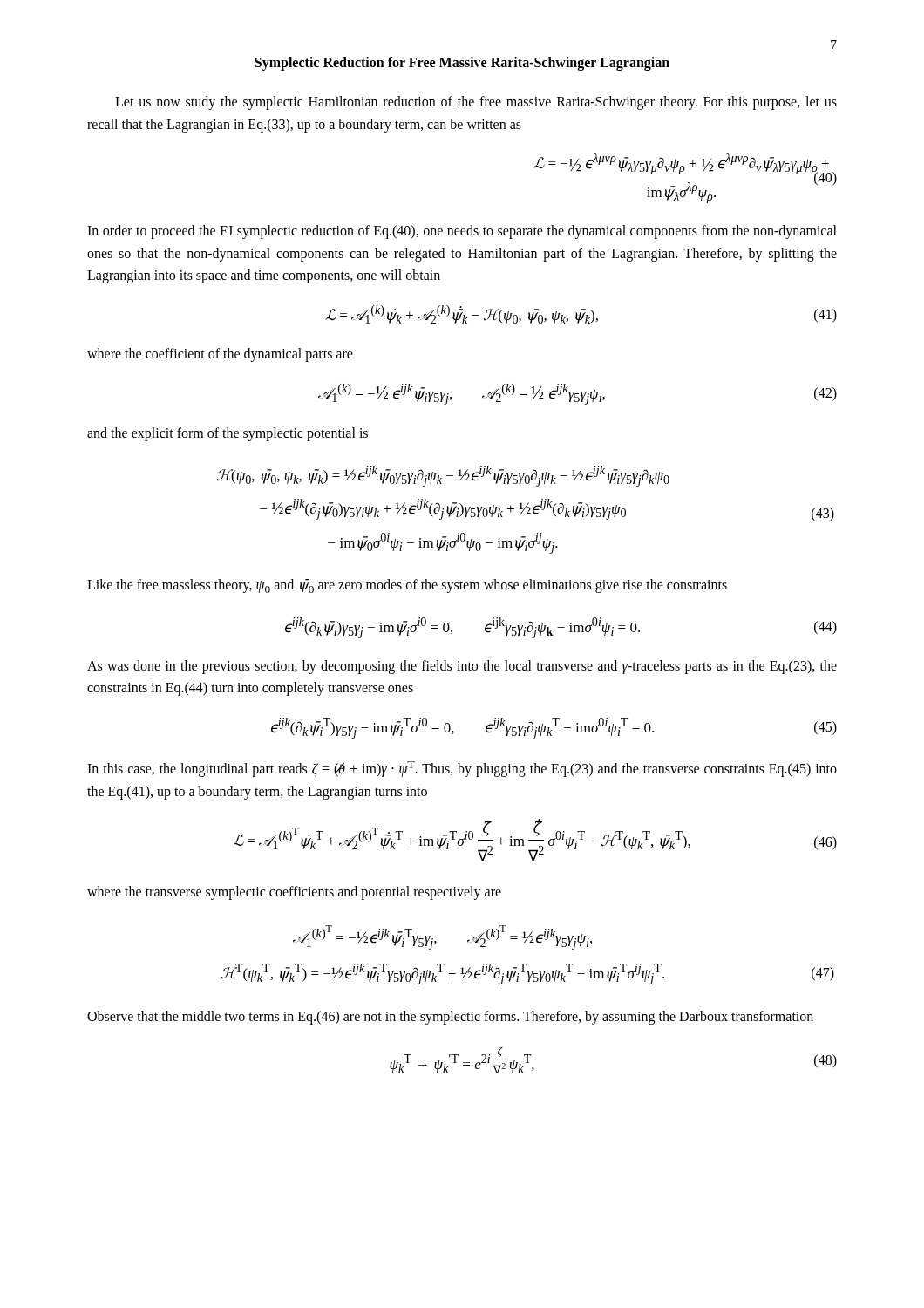Find the text block containing "and the explicit form of the symplectic potential"

(228, 433)
